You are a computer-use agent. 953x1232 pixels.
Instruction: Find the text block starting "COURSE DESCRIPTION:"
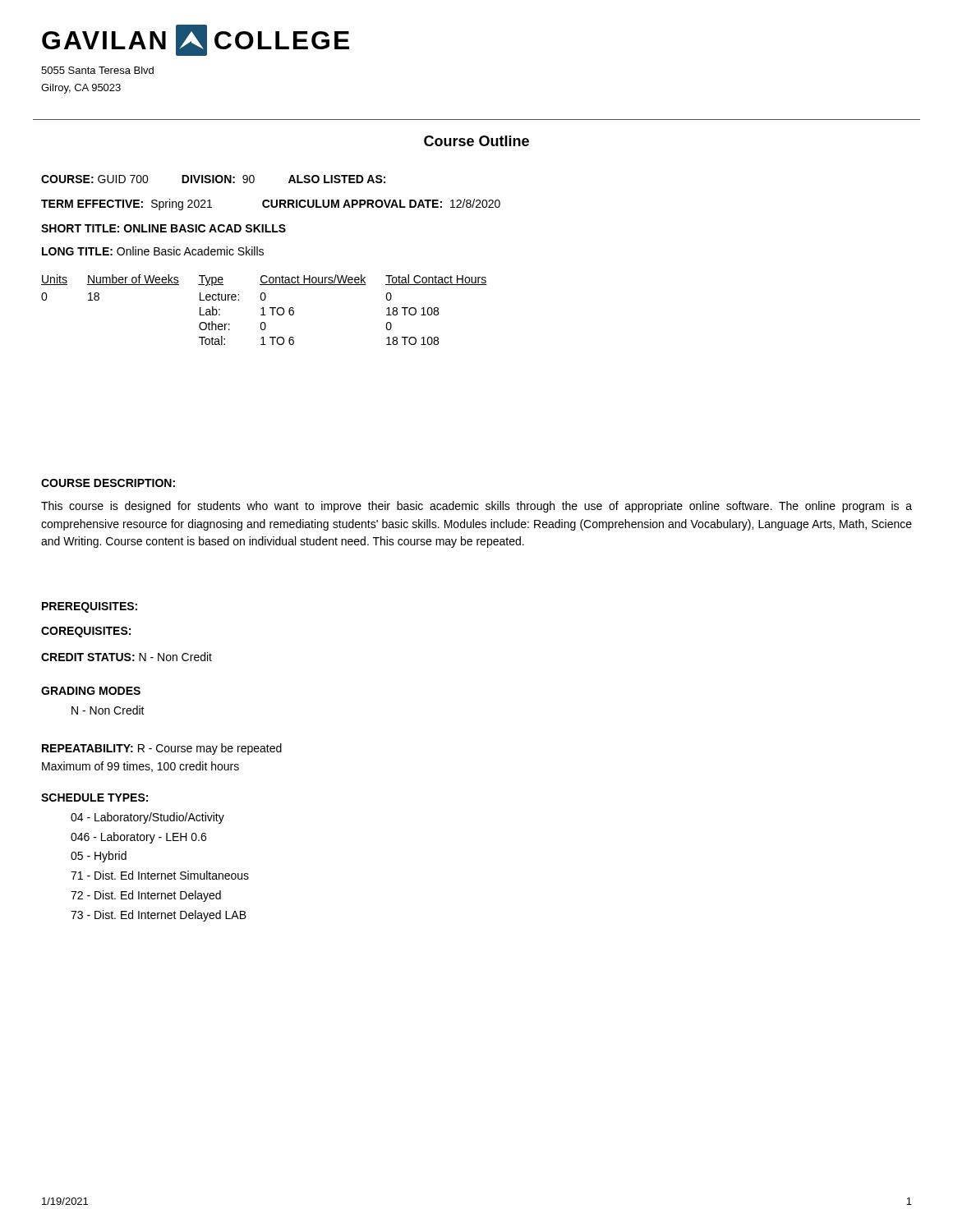coord(108,483)
